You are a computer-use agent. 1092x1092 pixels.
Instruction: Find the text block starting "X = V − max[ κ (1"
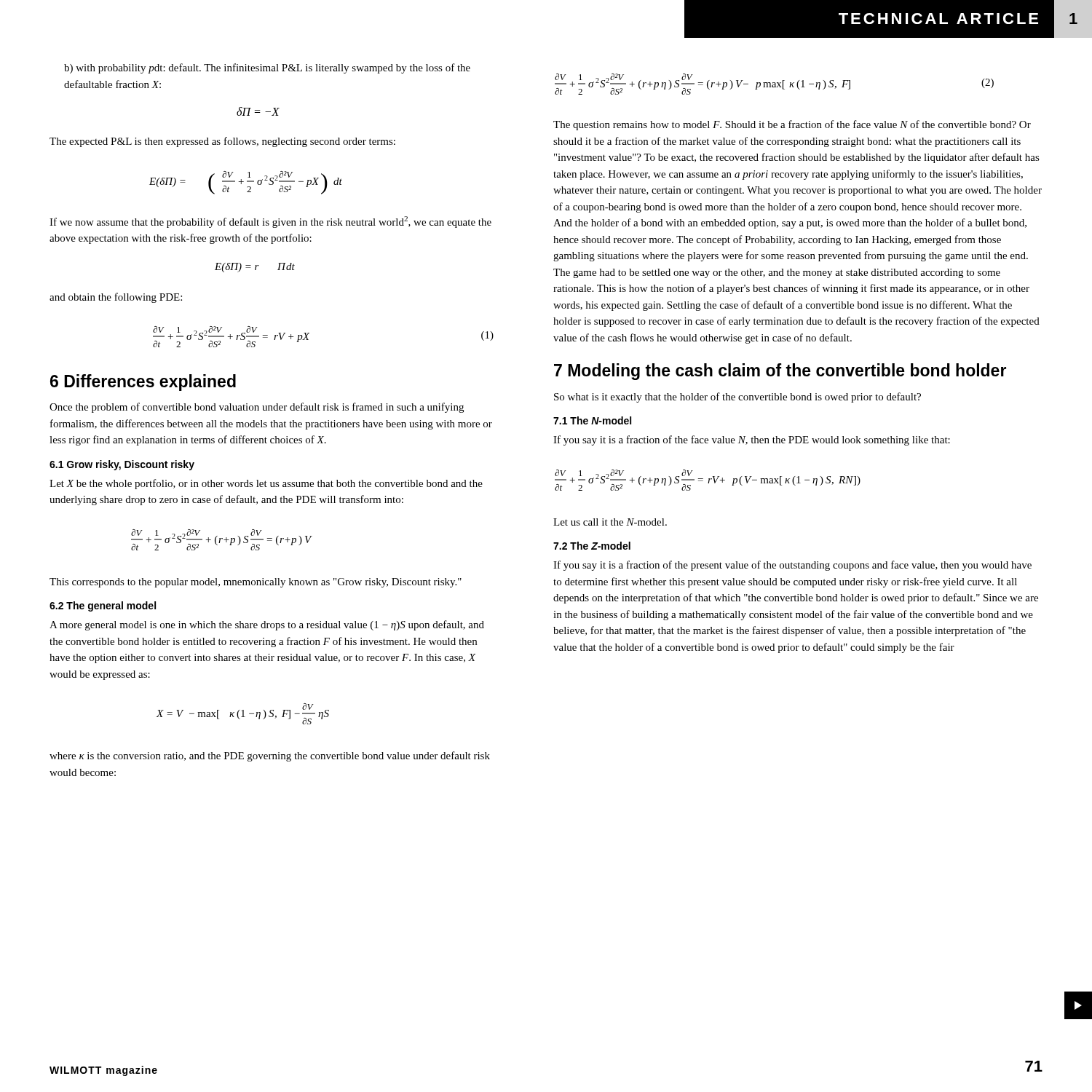pos(272,712)
